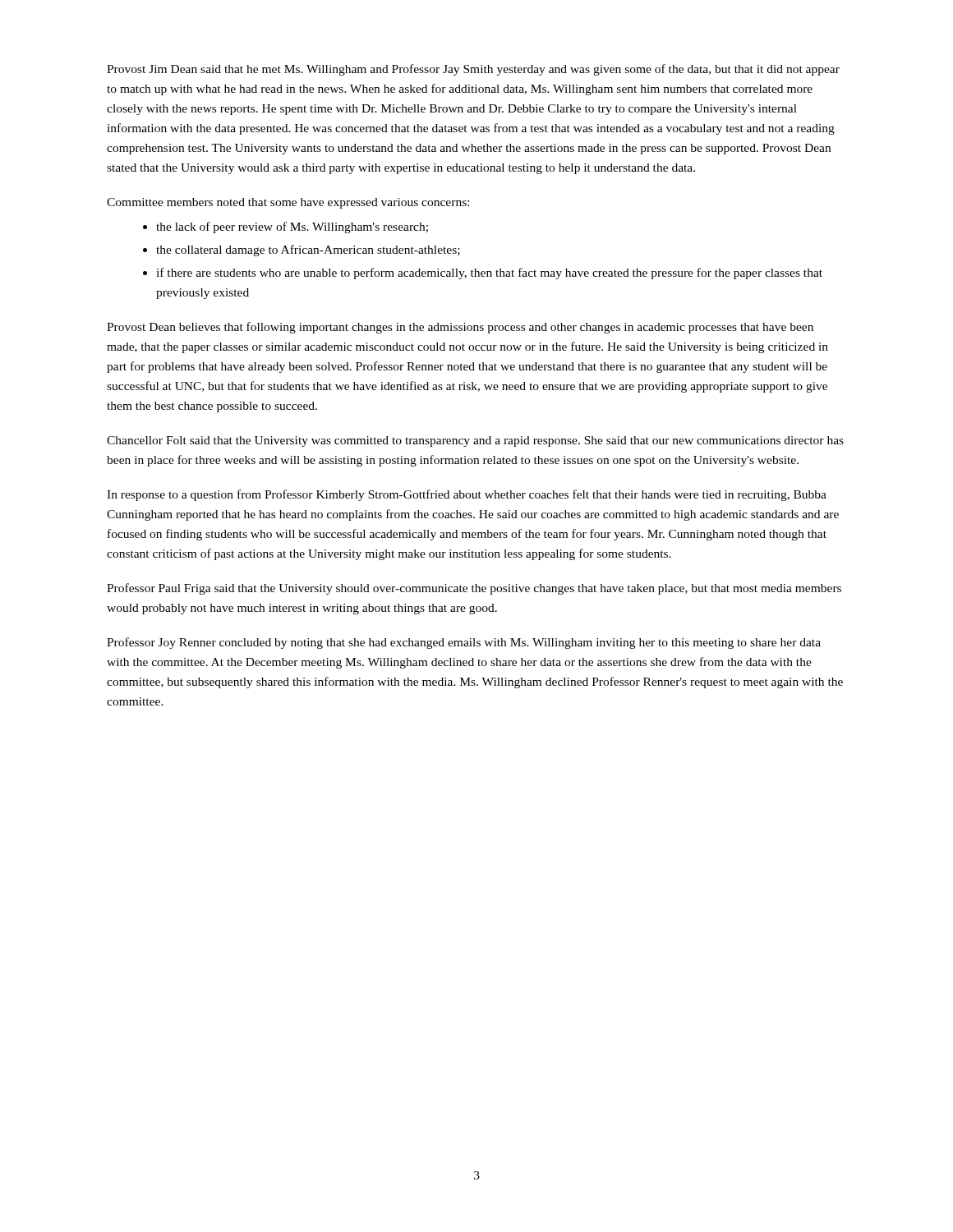Image resolution: width=953 pixels, height=1232 pixels.
Task: Click on the list item that says "the lack of peer review of Ms."
Action: (x=292, y=226)
